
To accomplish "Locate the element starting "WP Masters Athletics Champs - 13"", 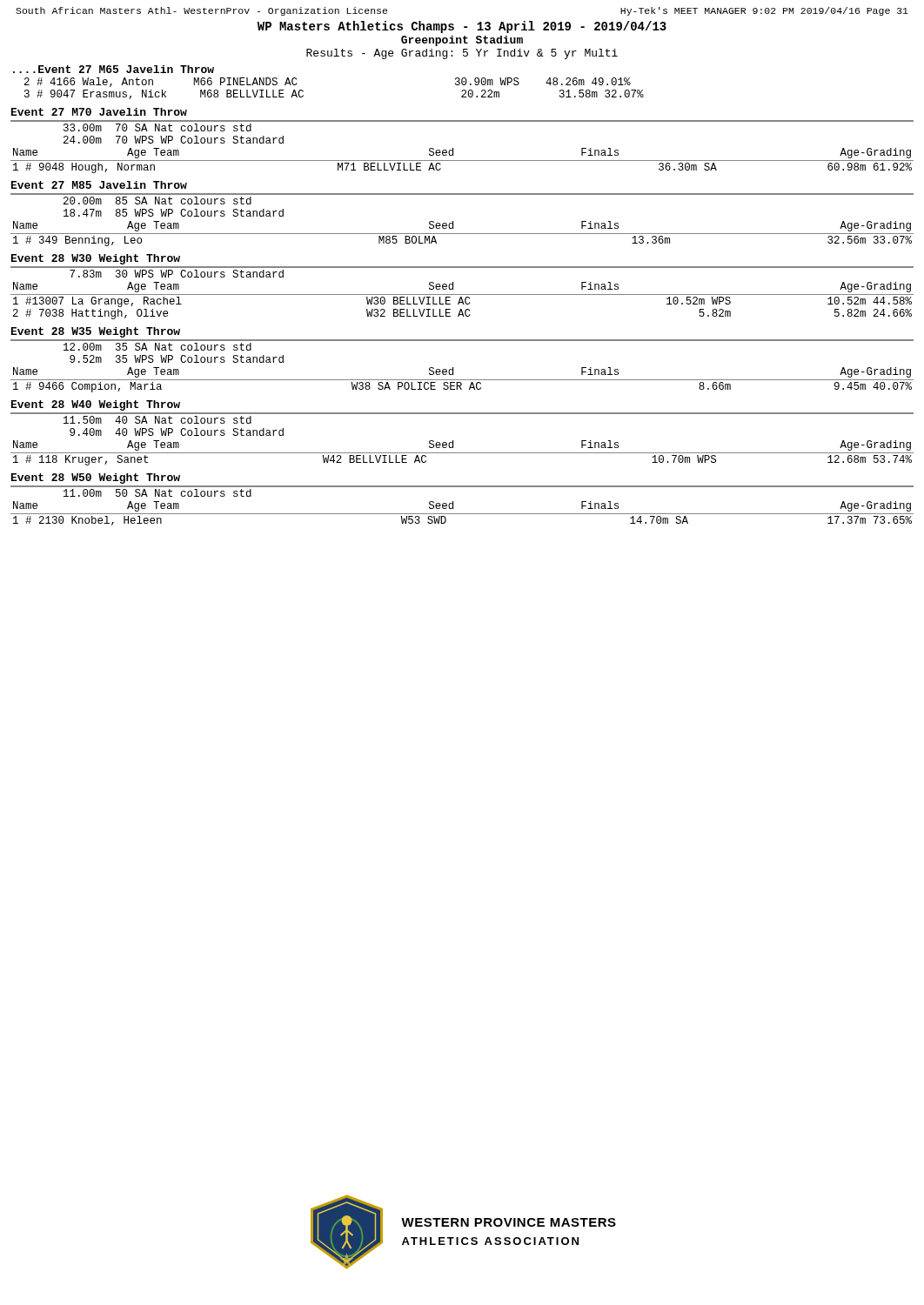I will pyautogui.click(x=462, y=27).
